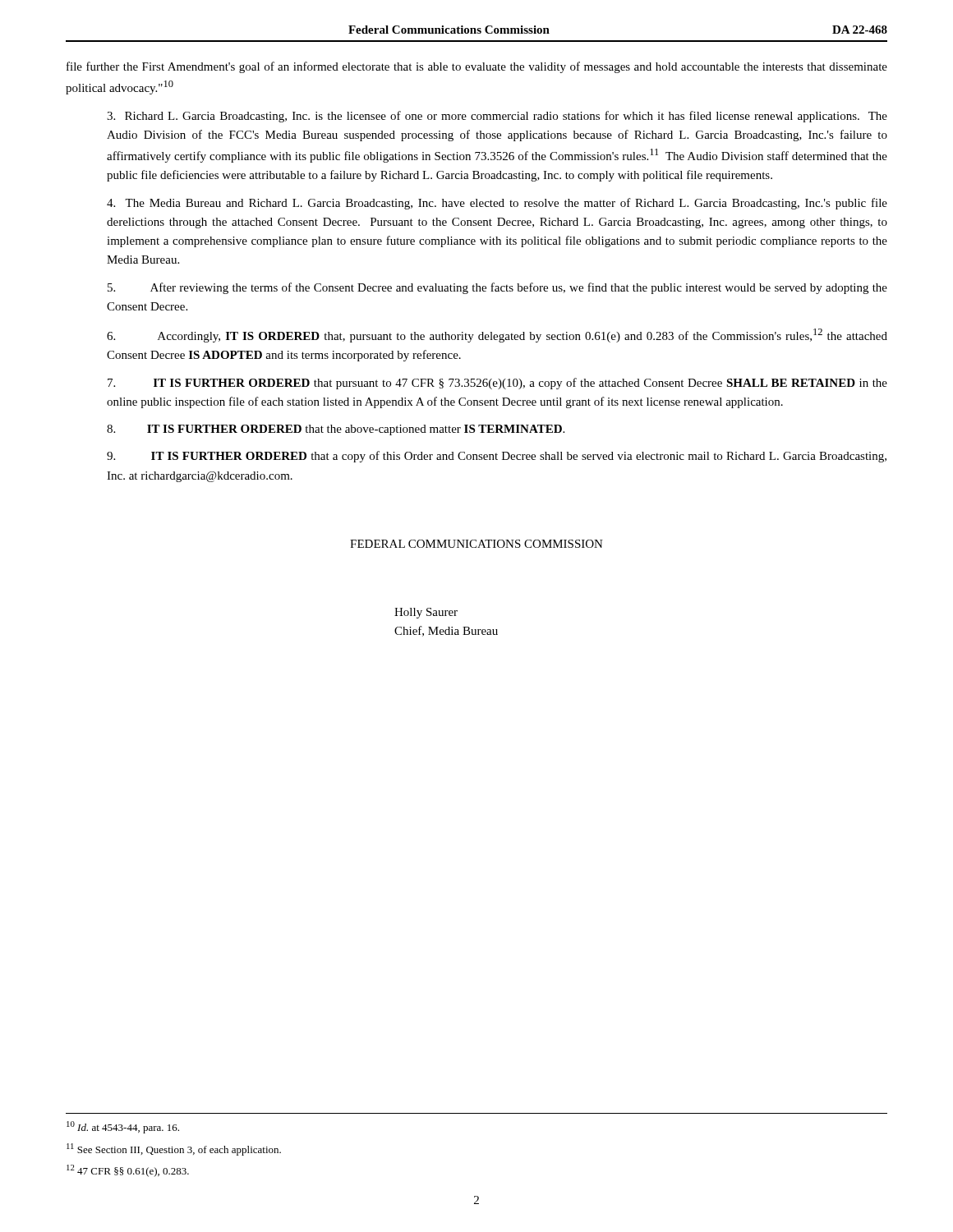Find the region starting "11 See Section III, Question 3, of each"
Viewport: 953px width, 1232px height.
pyautogui.click(x=174, y=1148)
